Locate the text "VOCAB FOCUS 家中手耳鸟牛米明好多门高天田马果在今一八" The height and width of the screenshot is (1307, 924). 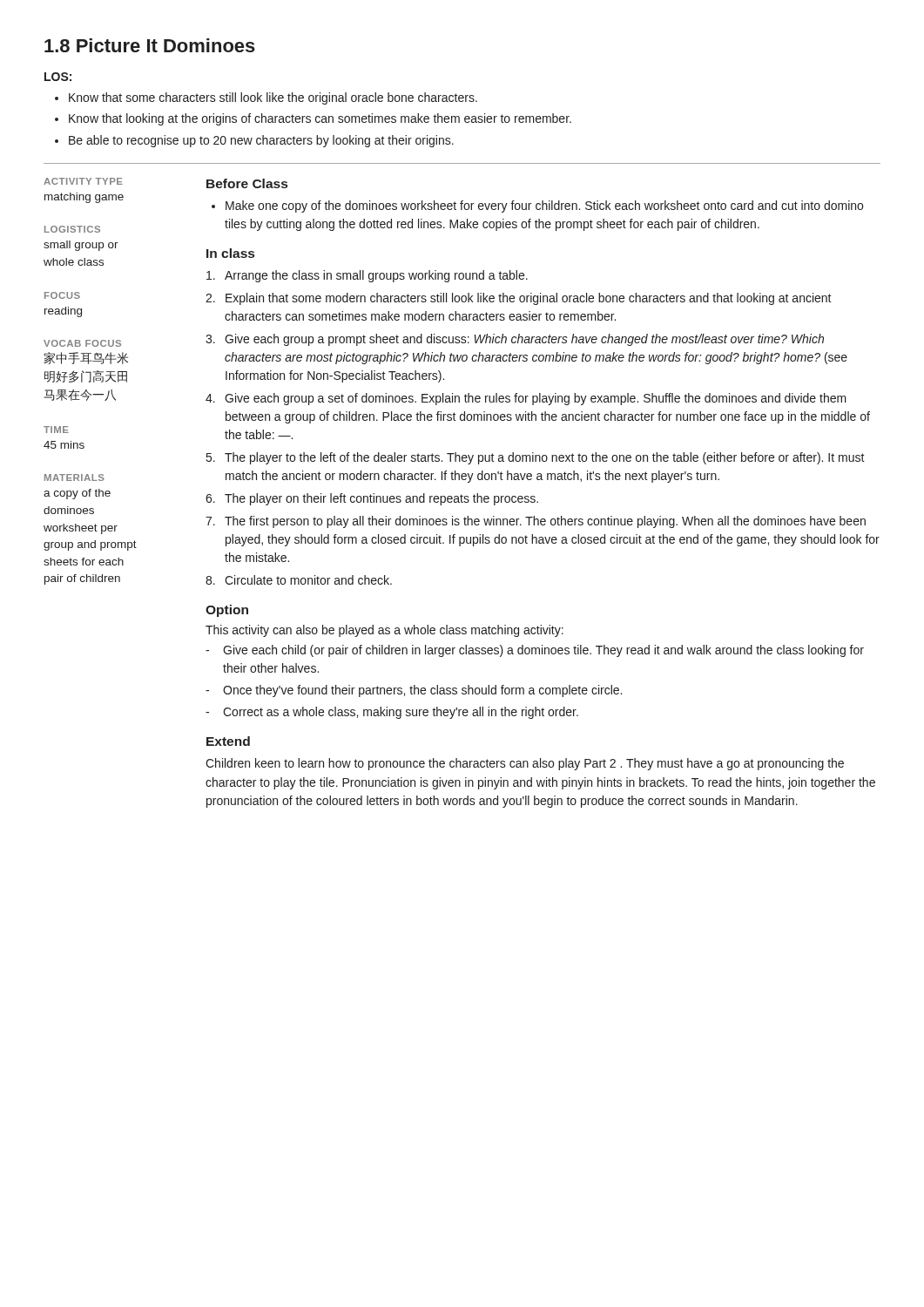pyautogui.click(x=117, y=372)
